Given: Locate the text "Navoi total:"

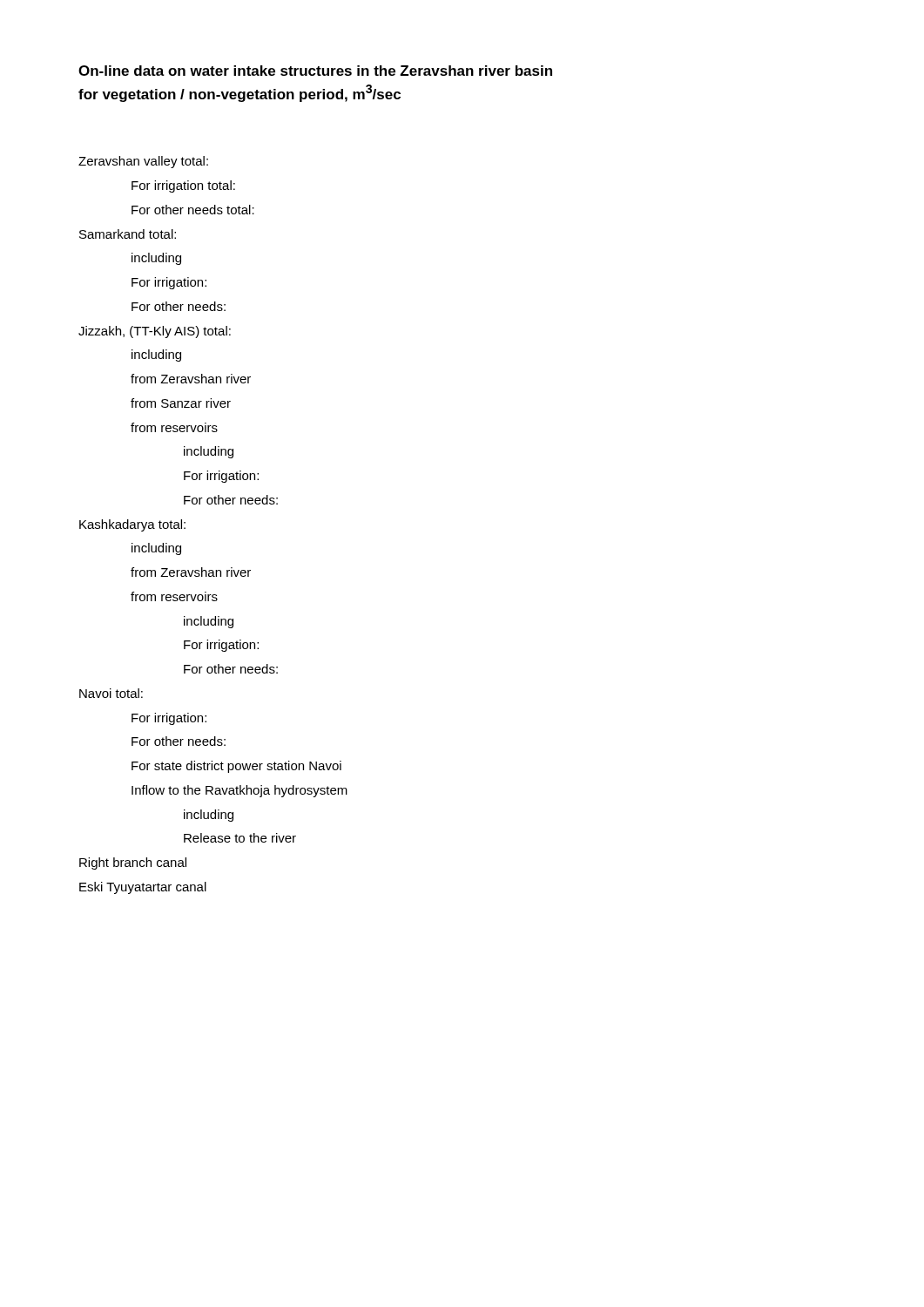Looking at the screenshot, I should (x=111, y=693).
